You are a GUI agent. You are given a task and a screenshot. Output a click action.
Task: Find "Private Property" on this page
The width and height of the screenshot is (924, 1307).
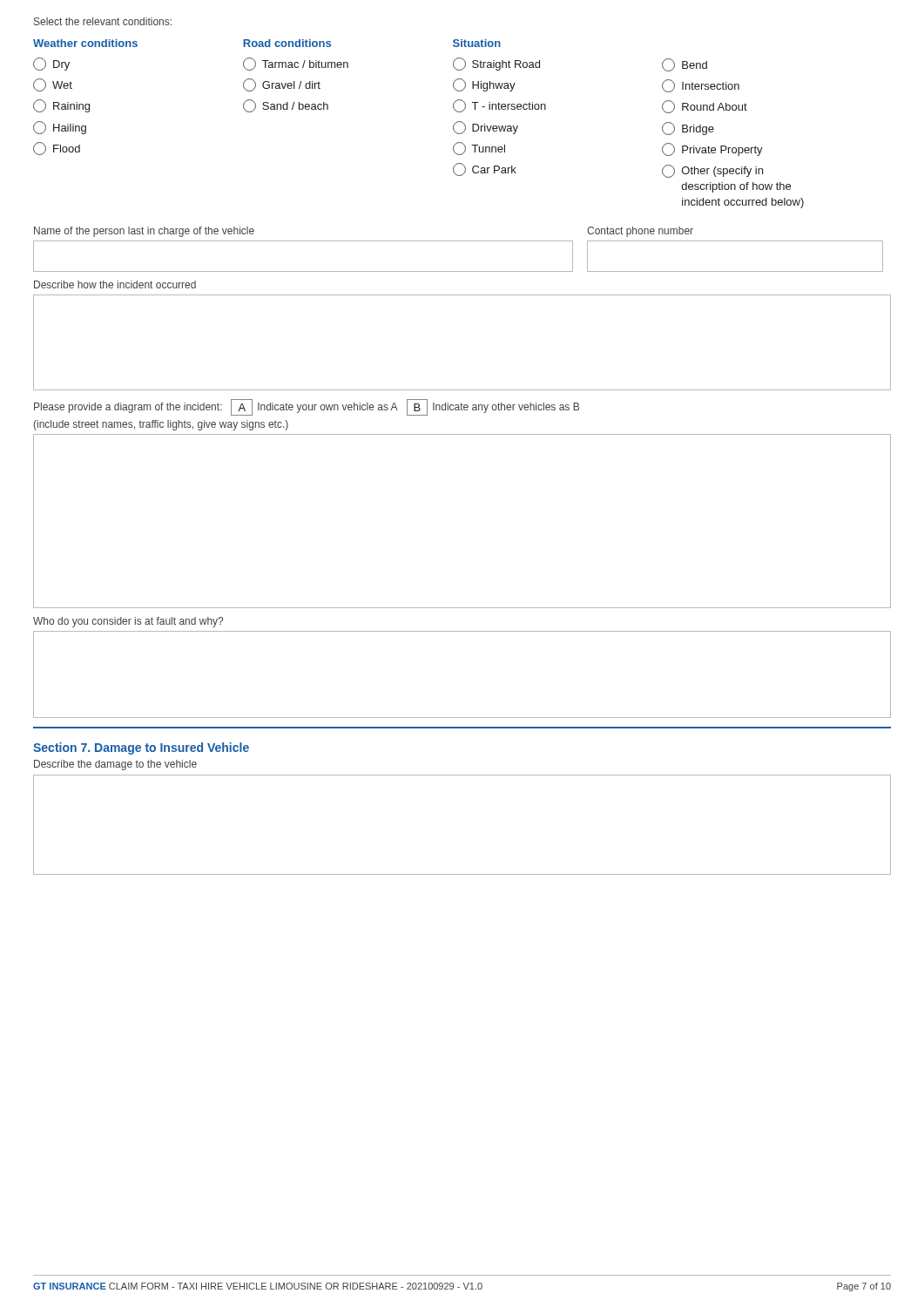click(712, 149)
